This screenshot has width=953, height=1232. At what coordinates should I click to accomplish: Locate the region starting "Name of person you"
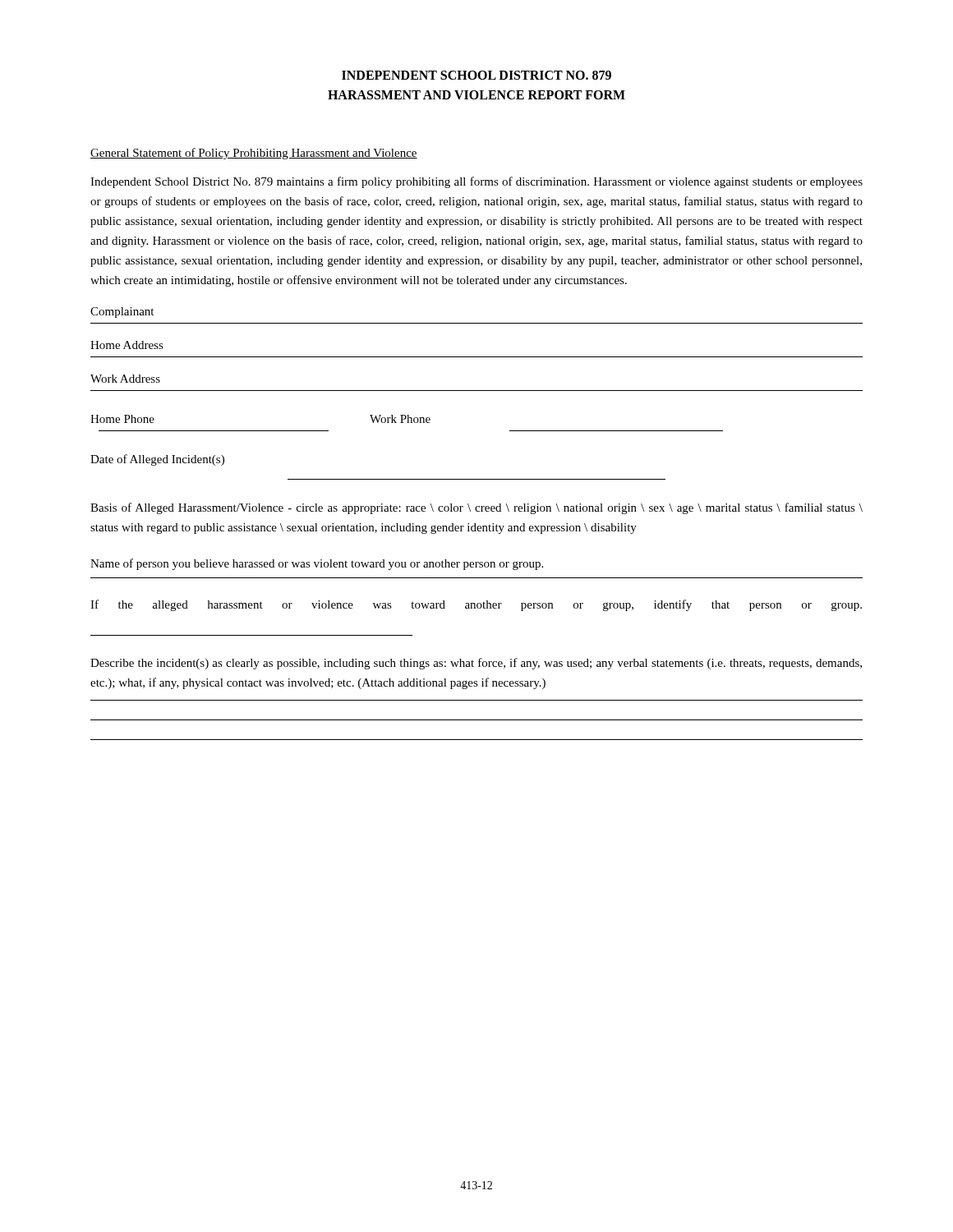tap(317, 563)
